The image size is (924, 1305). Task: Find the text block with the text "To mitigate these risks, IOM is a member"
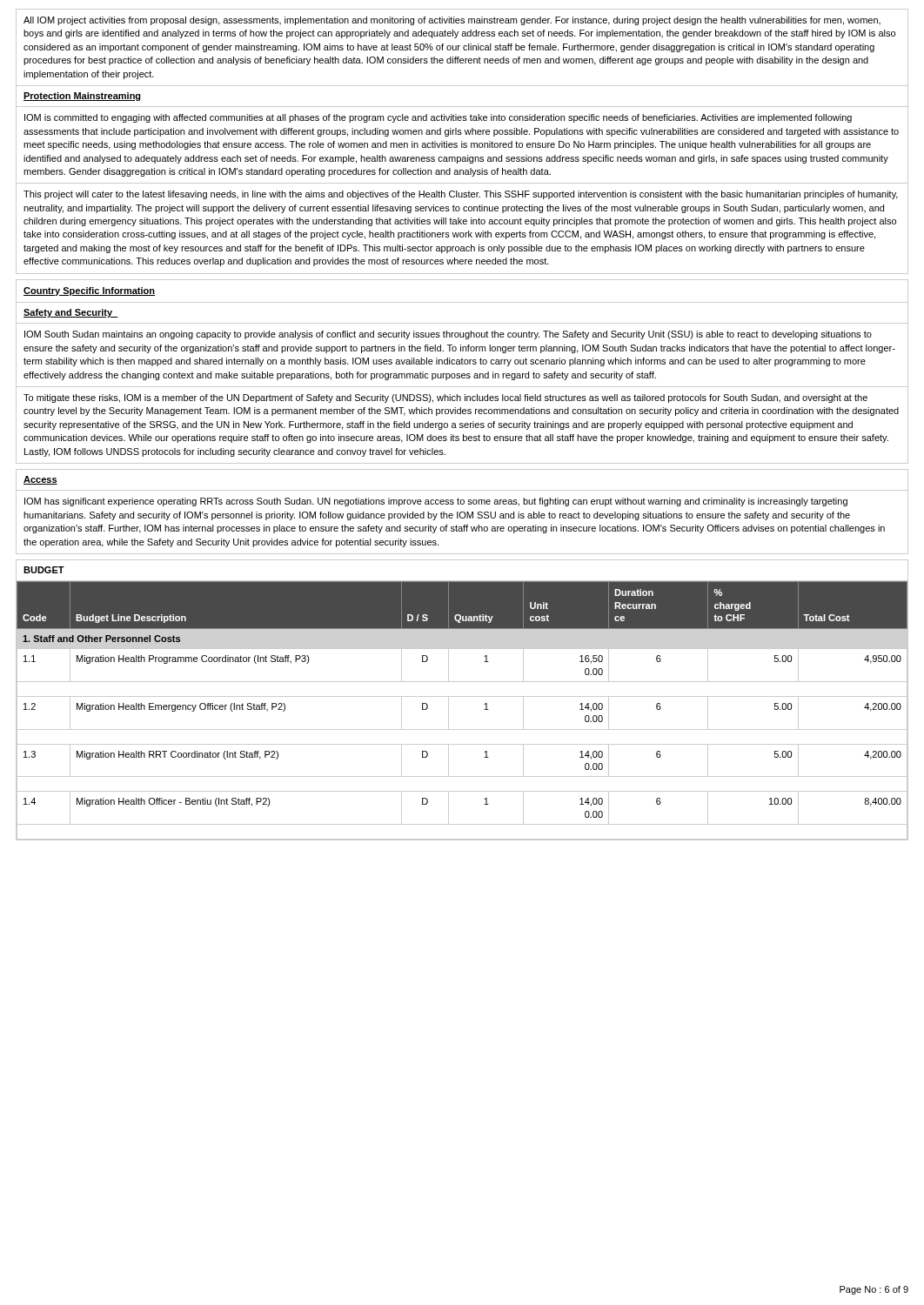(x=461, y=424)
